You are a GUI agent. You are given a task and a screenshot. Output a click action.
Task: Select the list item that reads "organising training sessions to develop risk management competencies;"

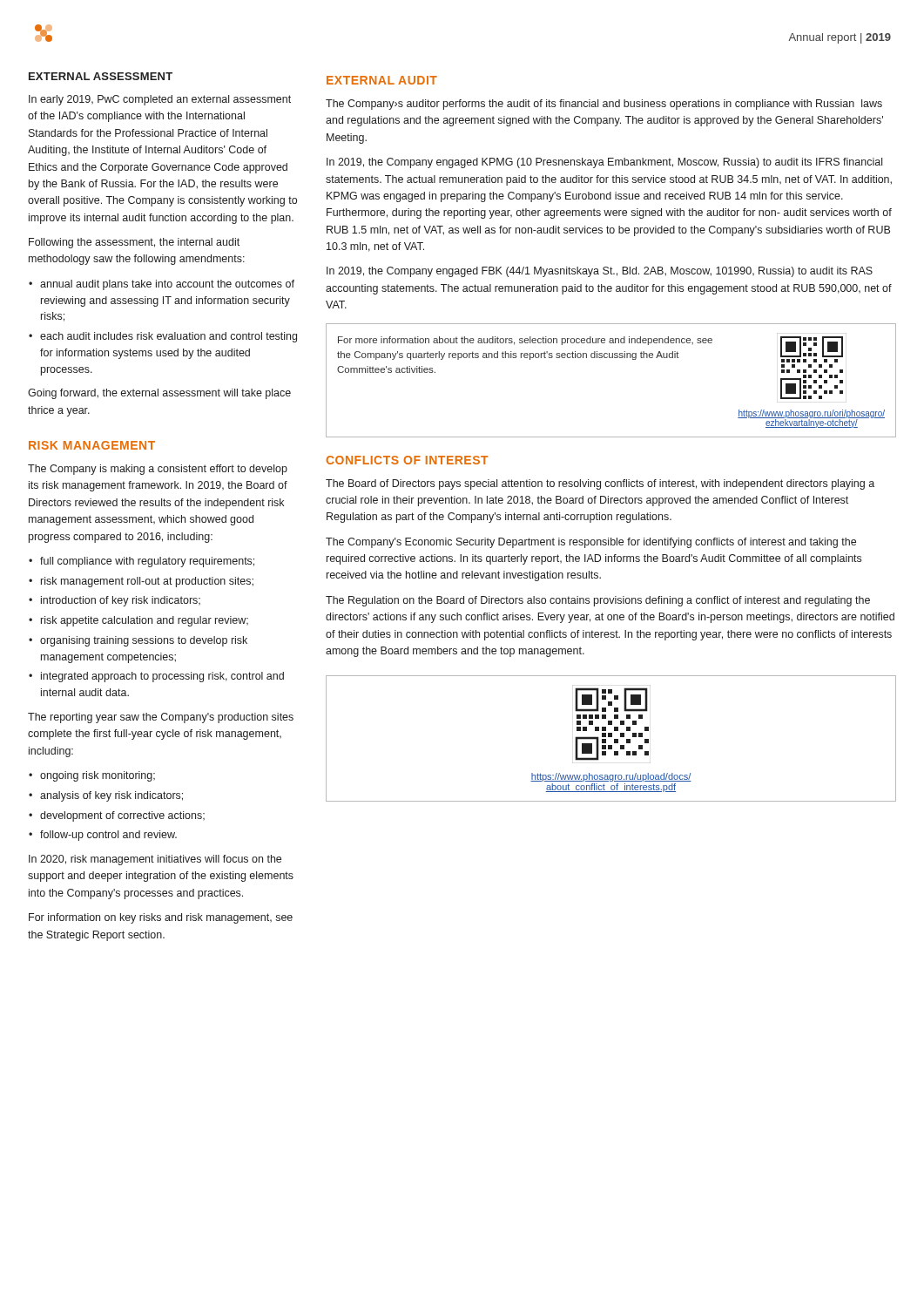pyautogui.click(x=144, y=648)
